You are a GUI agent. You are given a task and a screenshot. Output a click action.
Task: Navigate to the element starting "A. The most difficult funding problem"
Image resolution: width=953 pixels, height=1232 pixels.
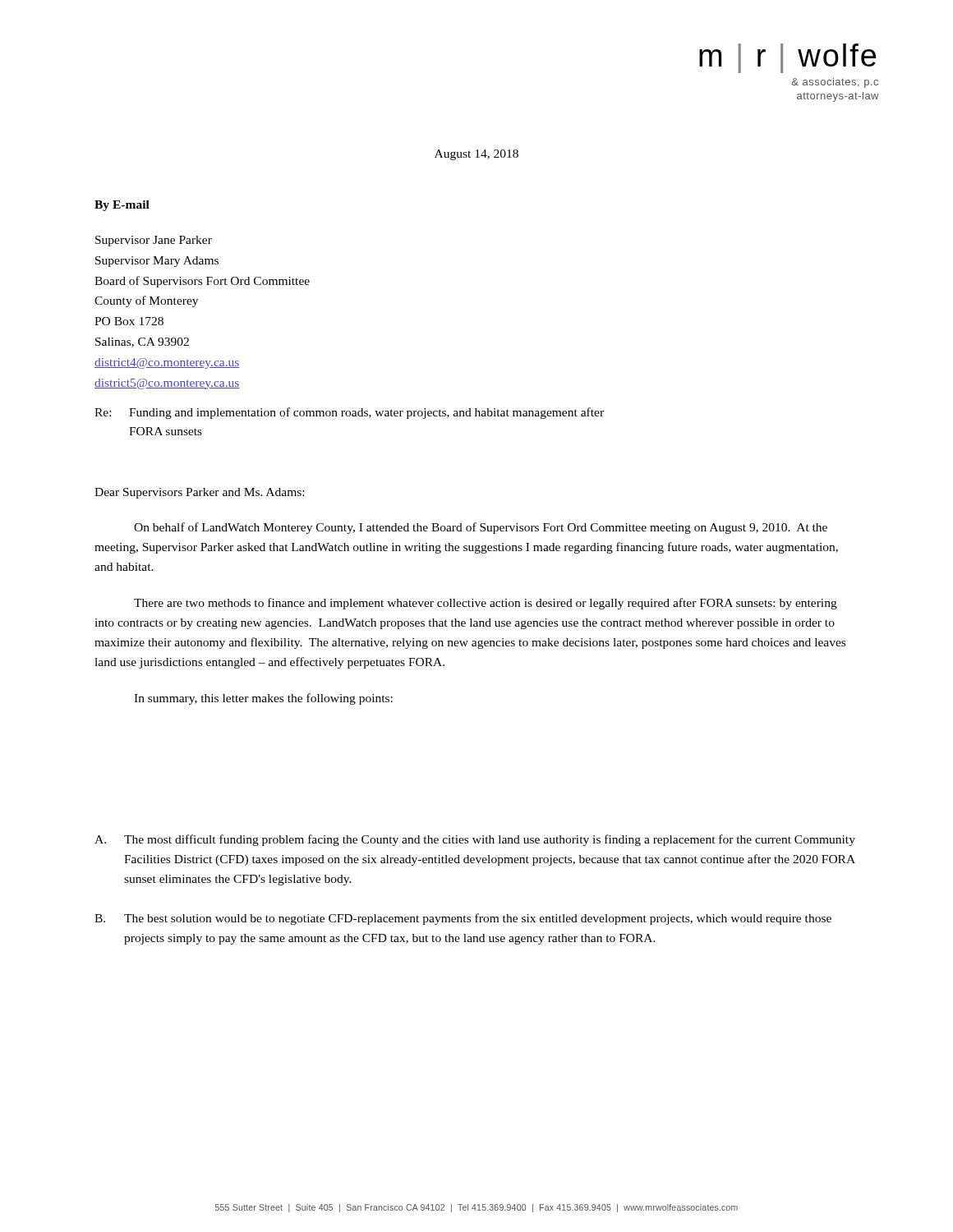[476, 859]
